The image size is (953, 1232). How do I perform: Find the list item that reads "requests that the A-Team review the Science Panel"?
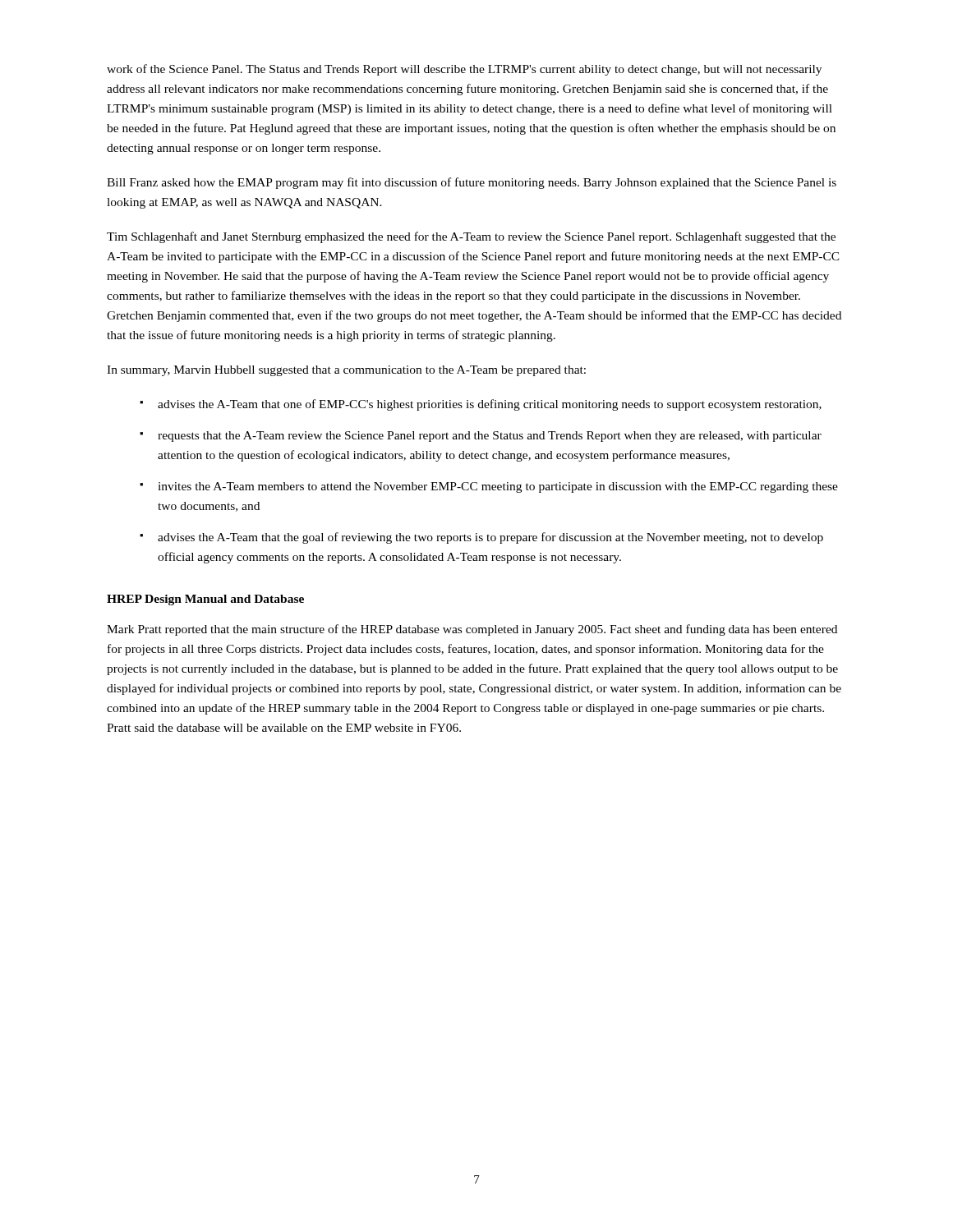coord(490,445)
